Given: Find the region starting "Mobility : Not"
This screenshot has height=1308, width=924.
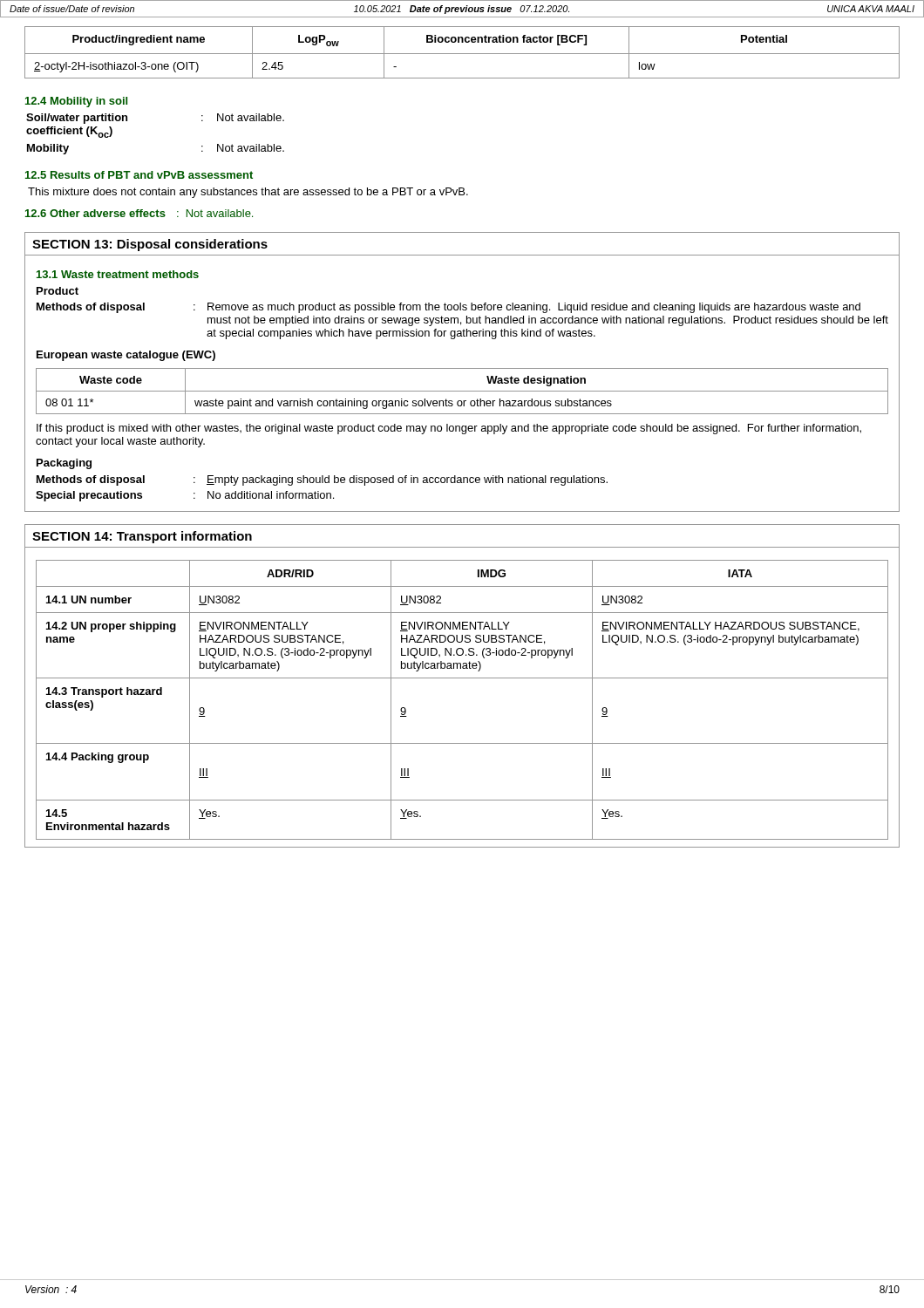Looking at the screenshot, I should [45, 149].
